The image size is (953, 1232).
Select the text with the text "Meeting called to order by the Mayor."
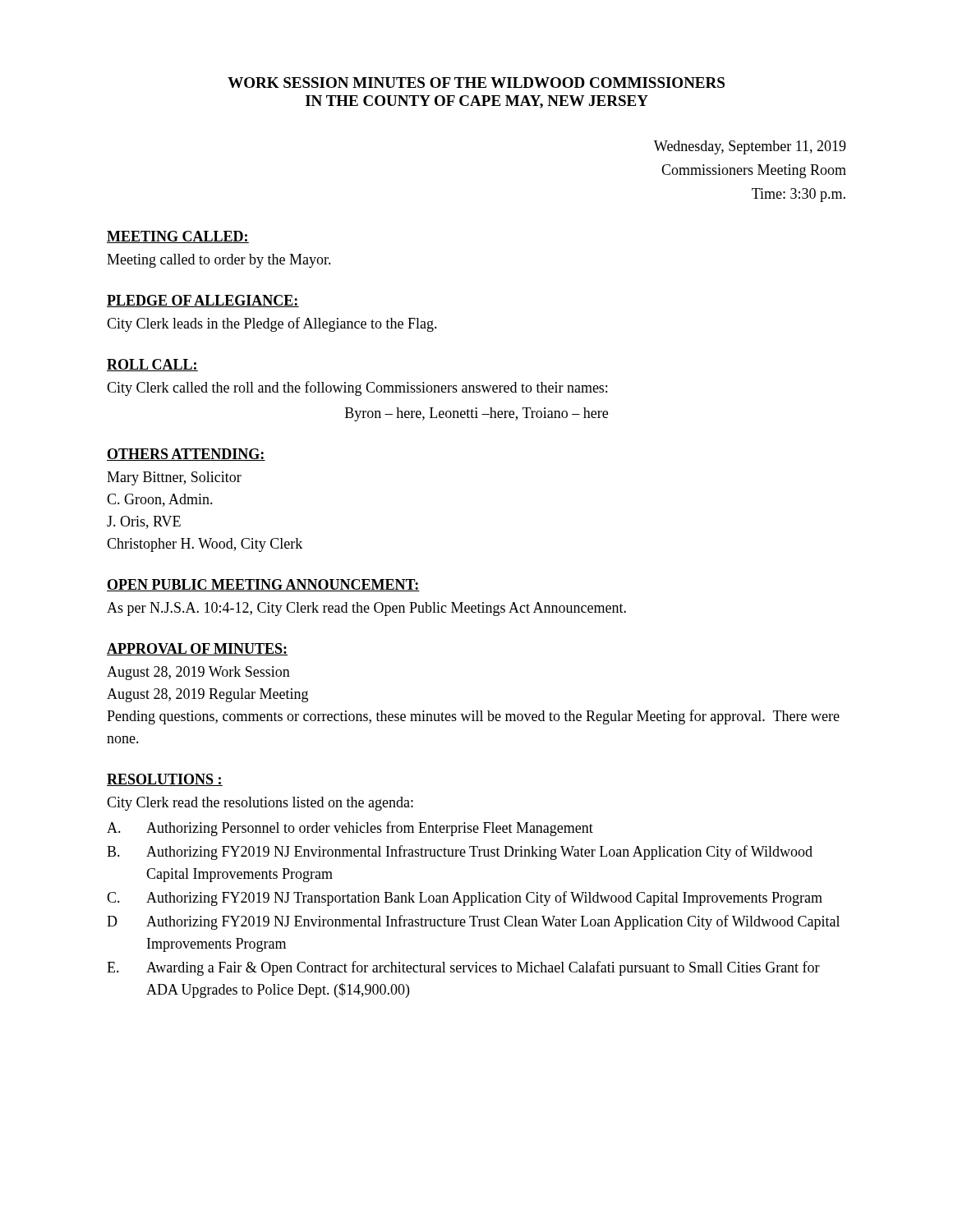pyautogui.click(x=219, y=260)
